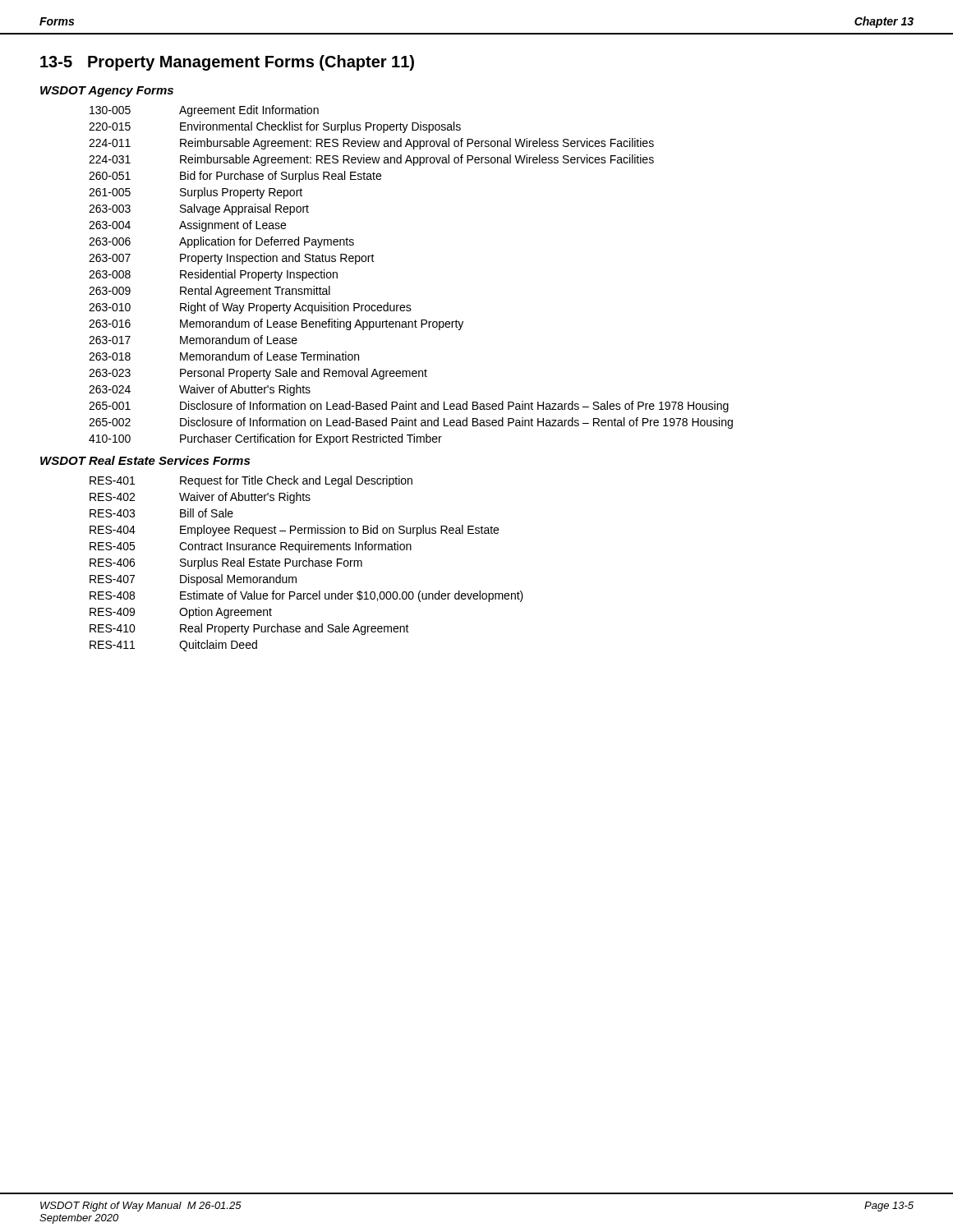Click on the block starting "261-005 Surplus Property"
Image resolution: width=953 pixels, height=1232 pixels.
196,193
